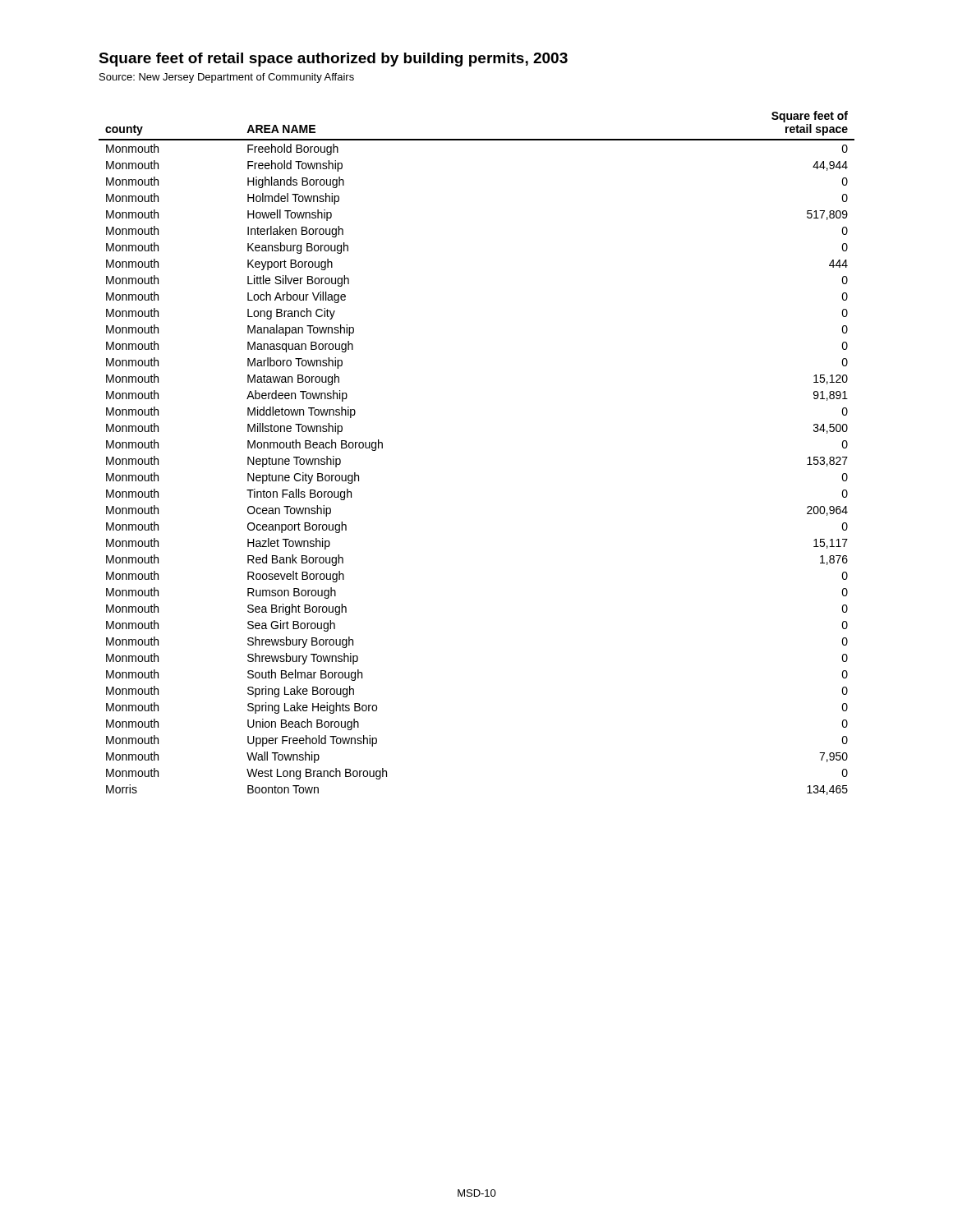Locate the table
This screenshot has height=1232, width=953.
(476, 453)
